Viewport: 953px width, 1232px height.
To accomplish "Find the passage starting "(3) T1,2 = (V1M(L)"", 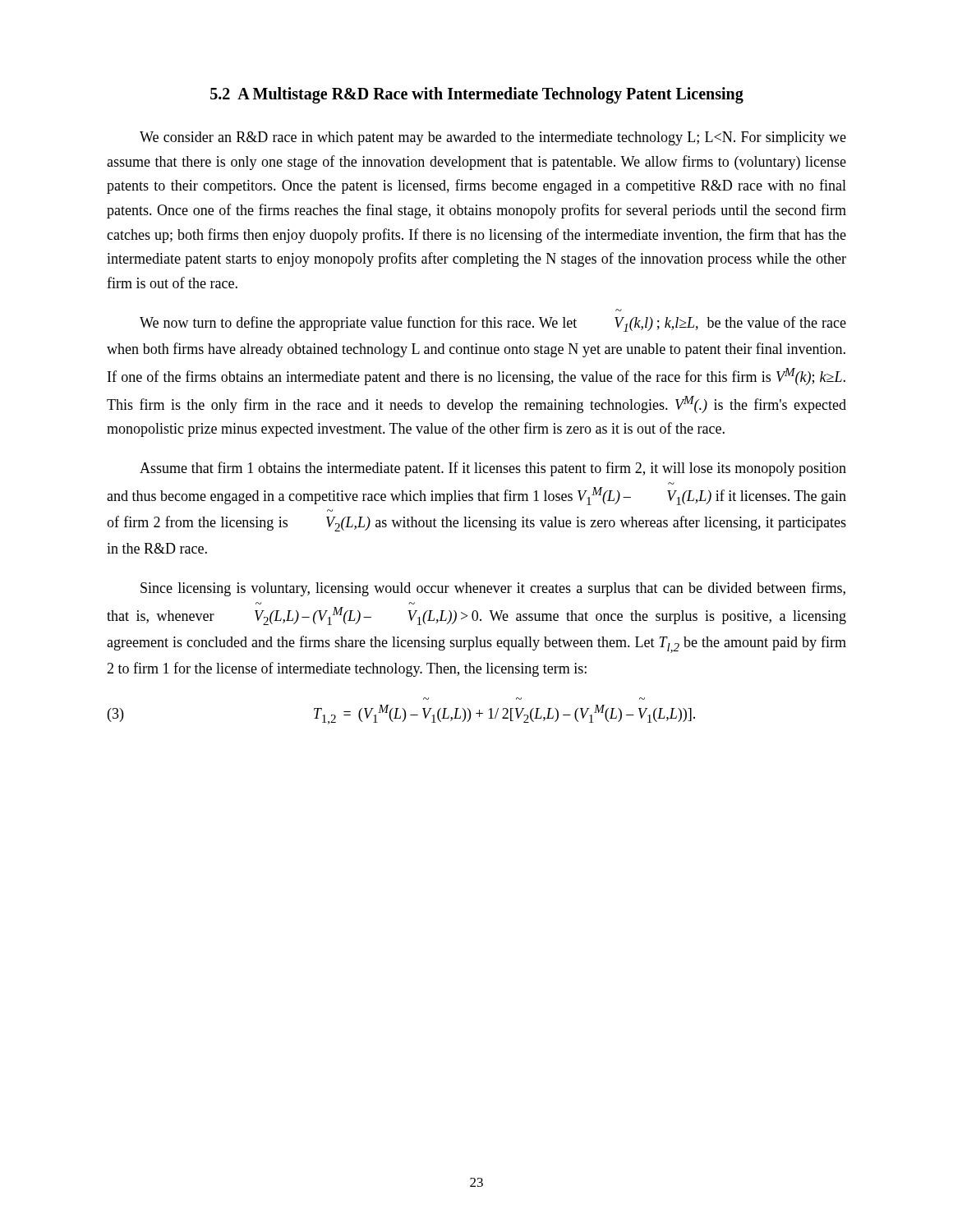I will click(476, 714).
